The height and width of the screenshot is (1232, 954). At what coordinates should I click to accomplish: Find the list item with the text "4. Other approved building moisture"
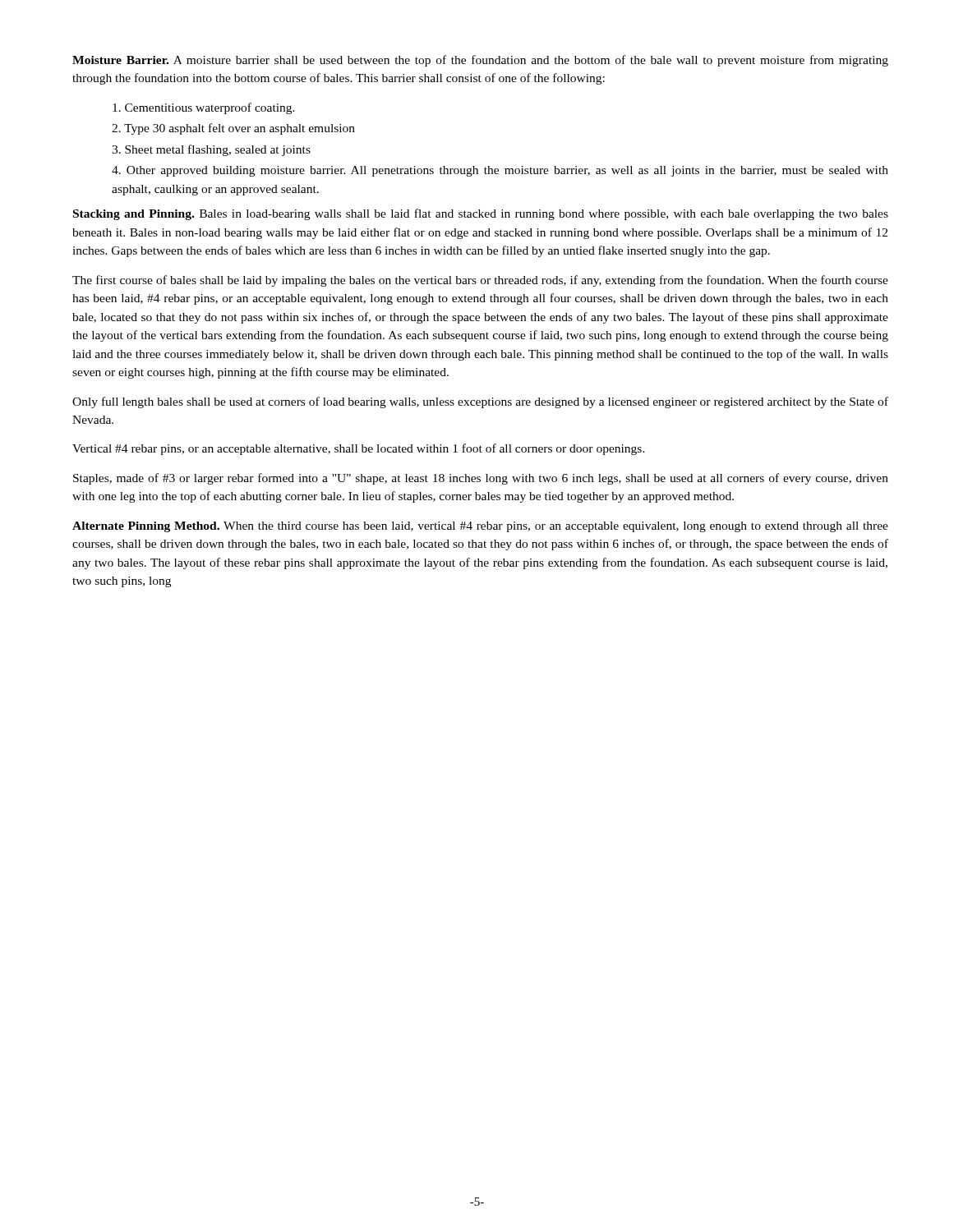(500, 179)
